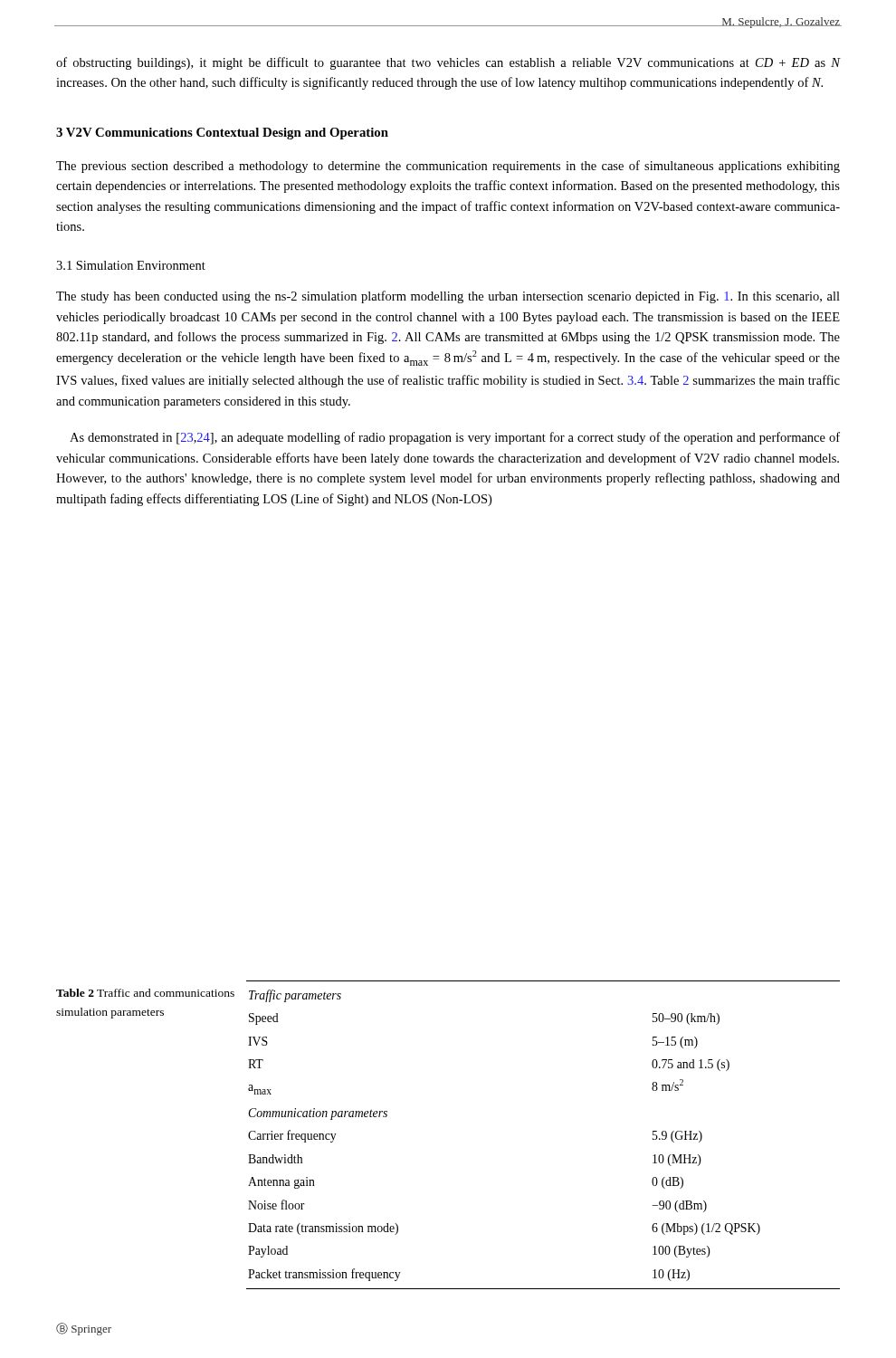
Task: Locate the block starting "Table 2 Traffic and communications simulation parameters"
Action: tap(145, 1002)
